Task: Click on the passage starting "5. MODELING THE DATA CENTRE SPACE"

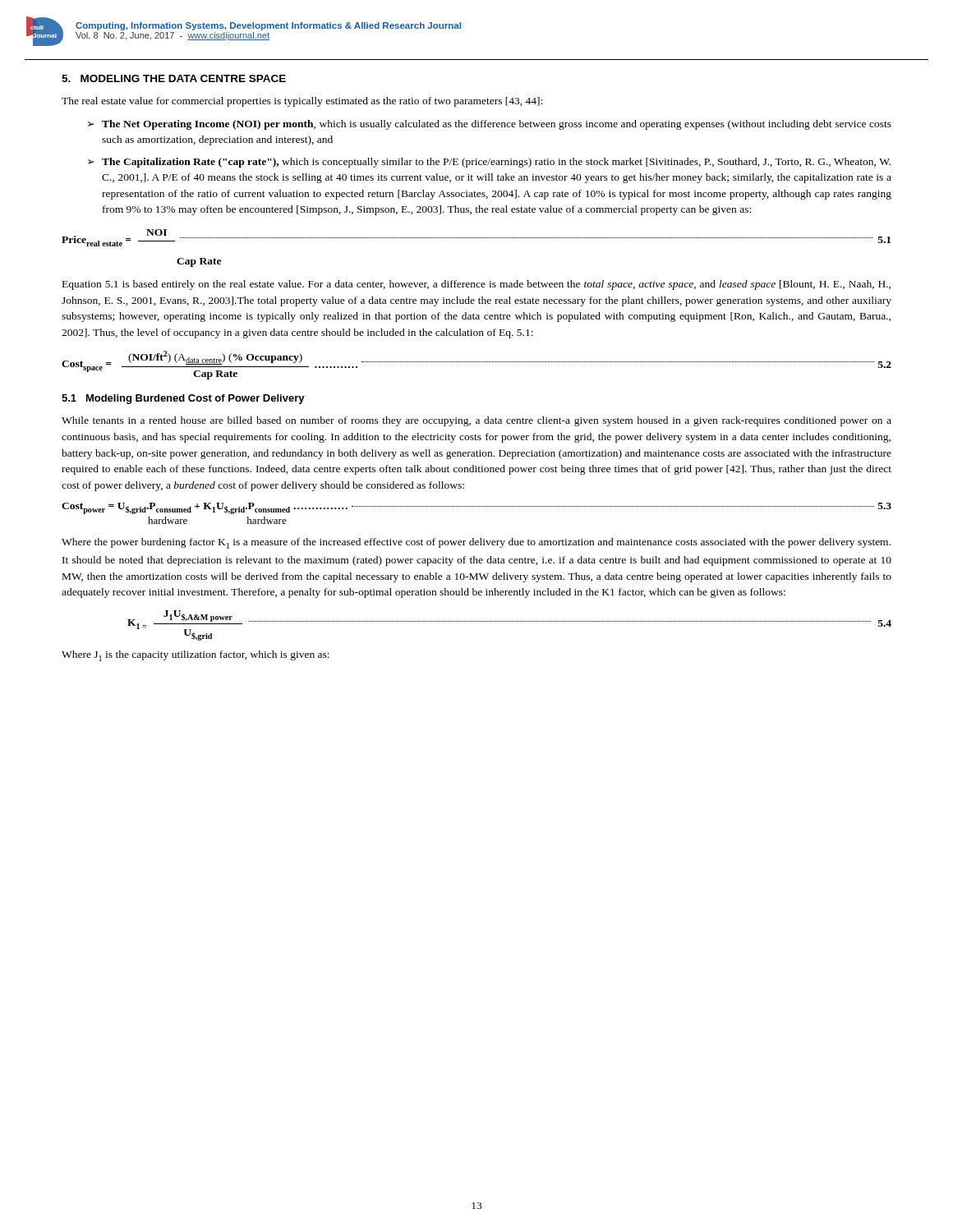Action: [174, 78]
